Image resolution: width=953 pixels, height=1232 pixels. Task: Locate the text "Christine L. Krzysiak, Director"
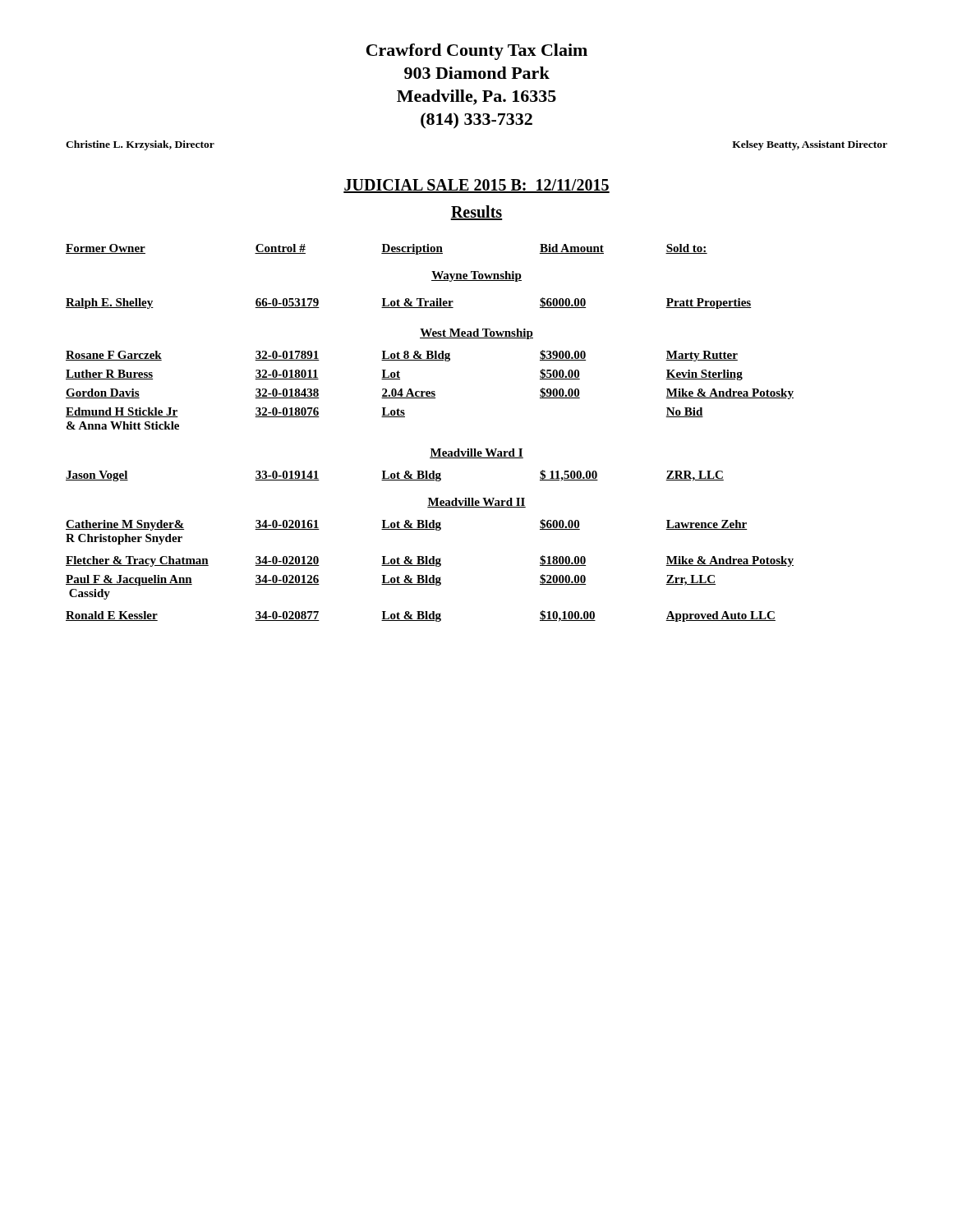(140, 144)
